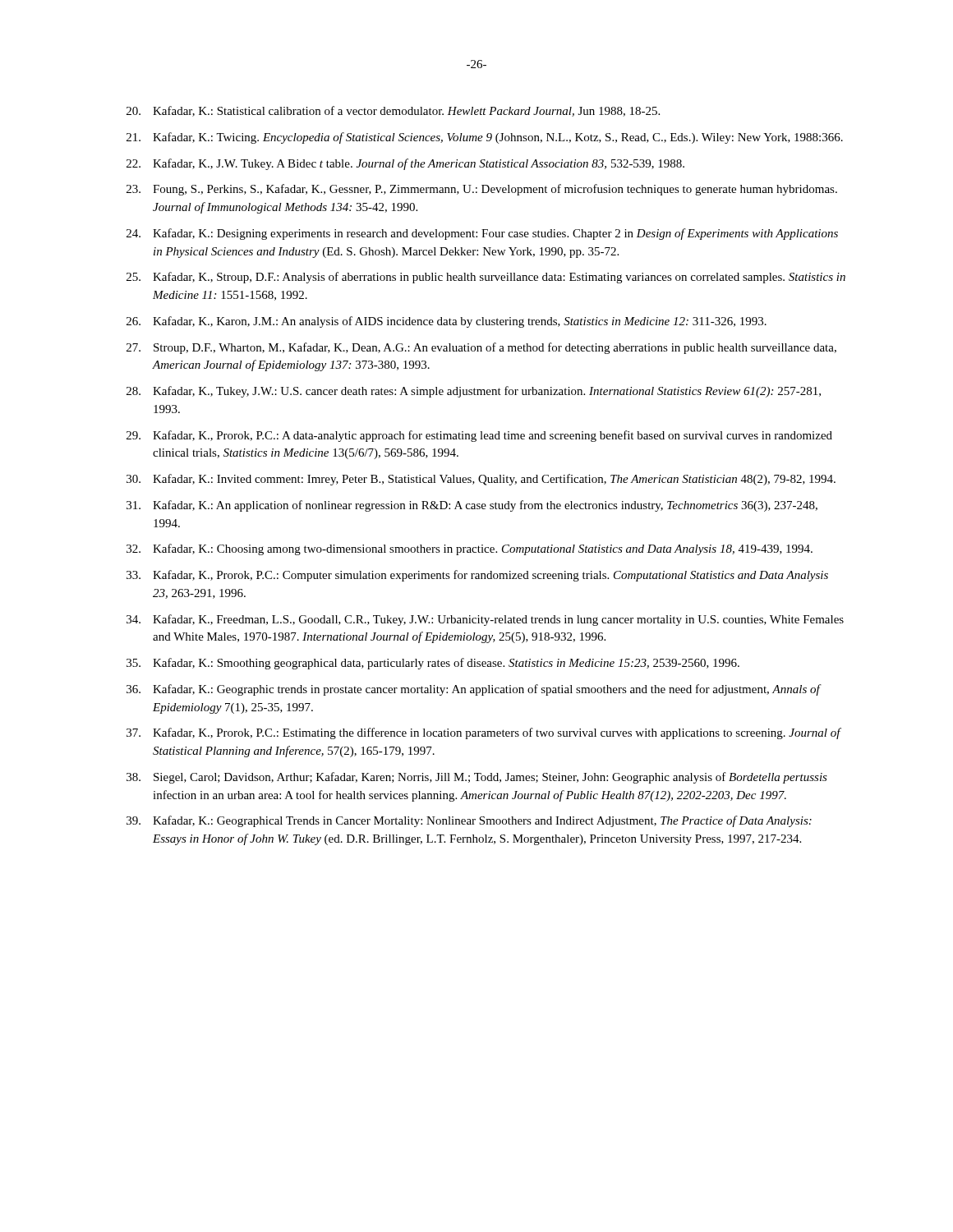The image size is (953, 1232).
Task: Click the passage that begins "35. Kafadar, K.: Smoothing geographical data,"
Action: [423, 663]
